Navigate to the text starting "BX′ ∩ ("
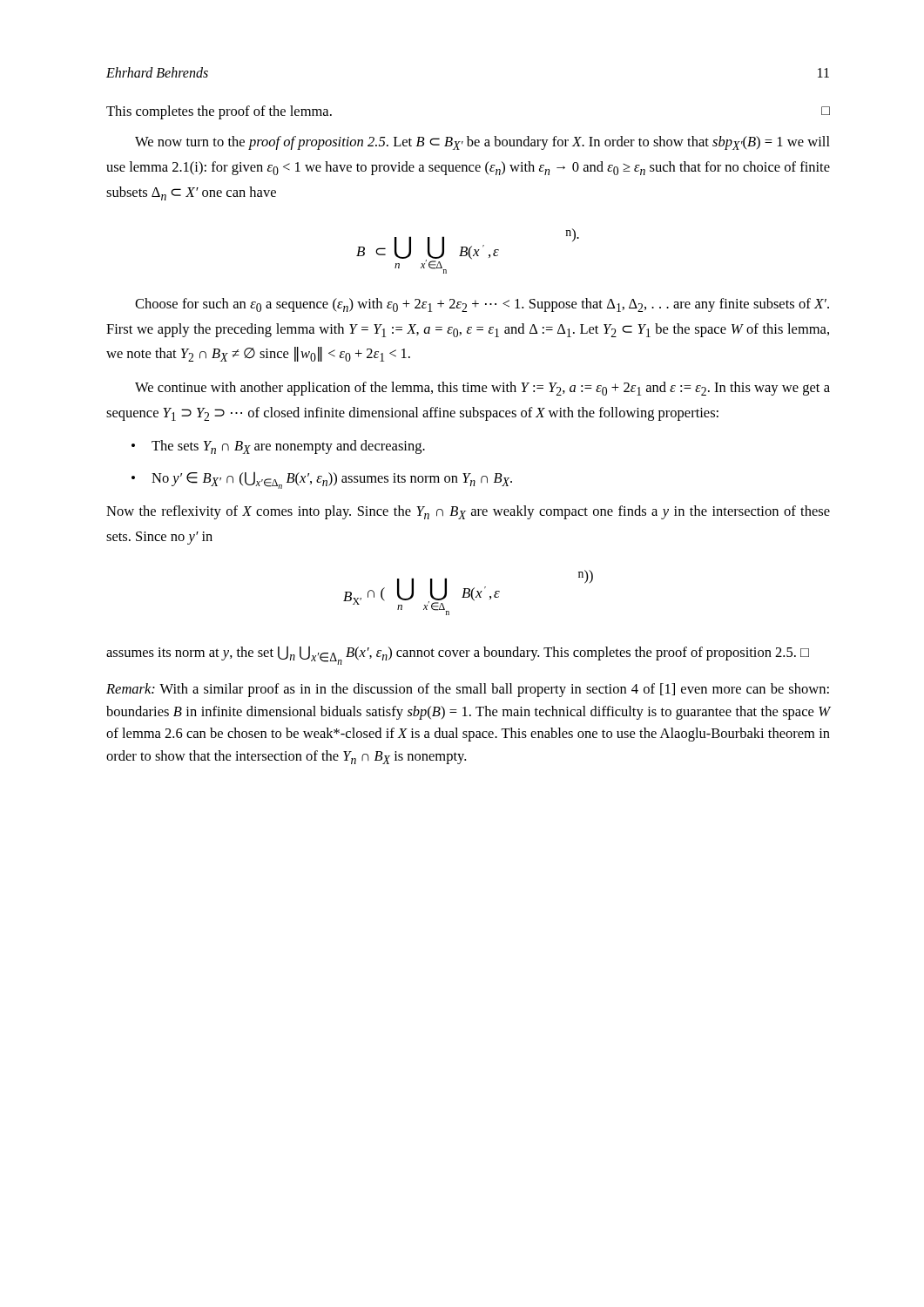Viewport: 924px width, 1307px height. point(468,594)
